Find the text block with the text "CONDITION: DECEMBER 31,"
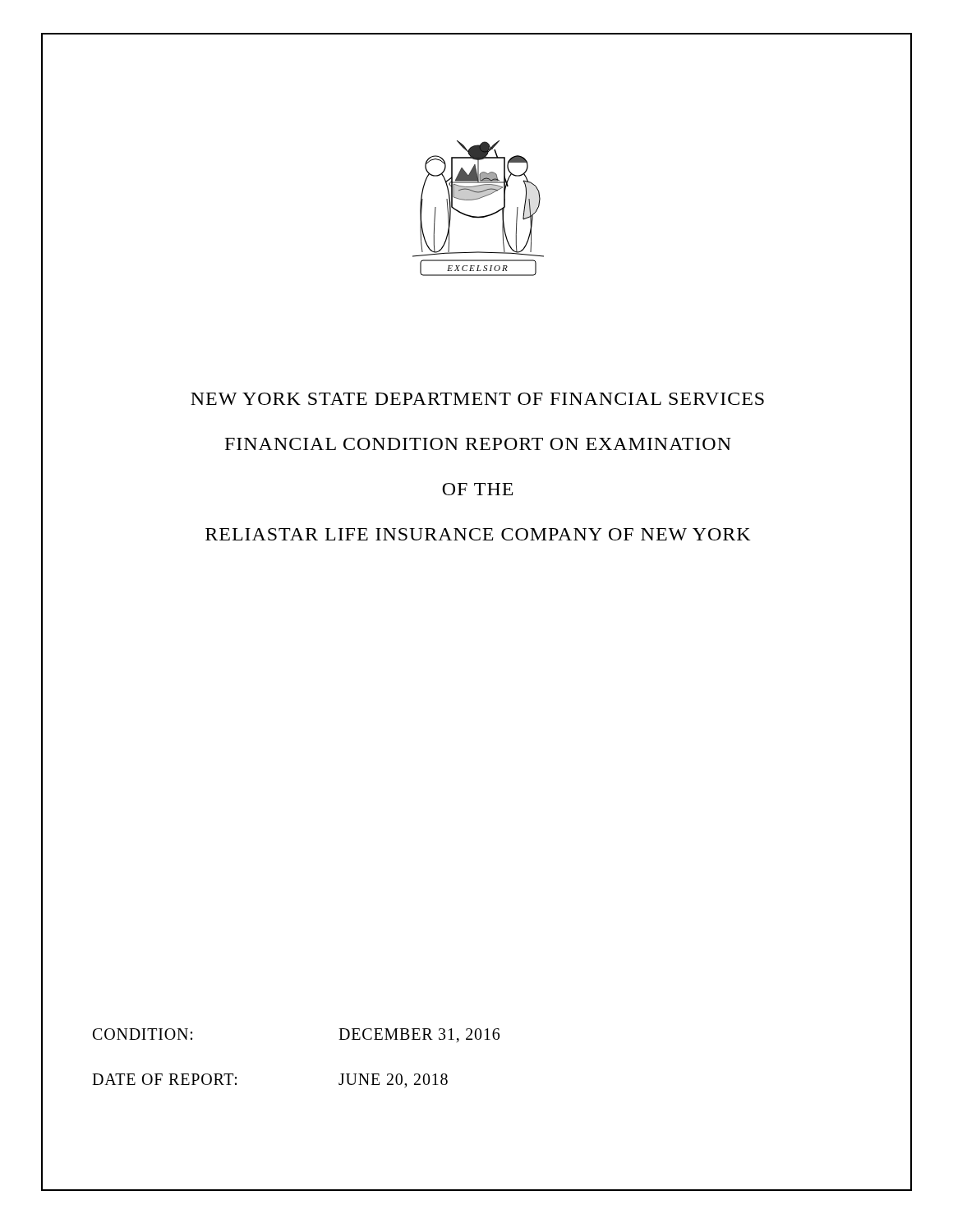 pyautogui.click(x=143, y=1035)
